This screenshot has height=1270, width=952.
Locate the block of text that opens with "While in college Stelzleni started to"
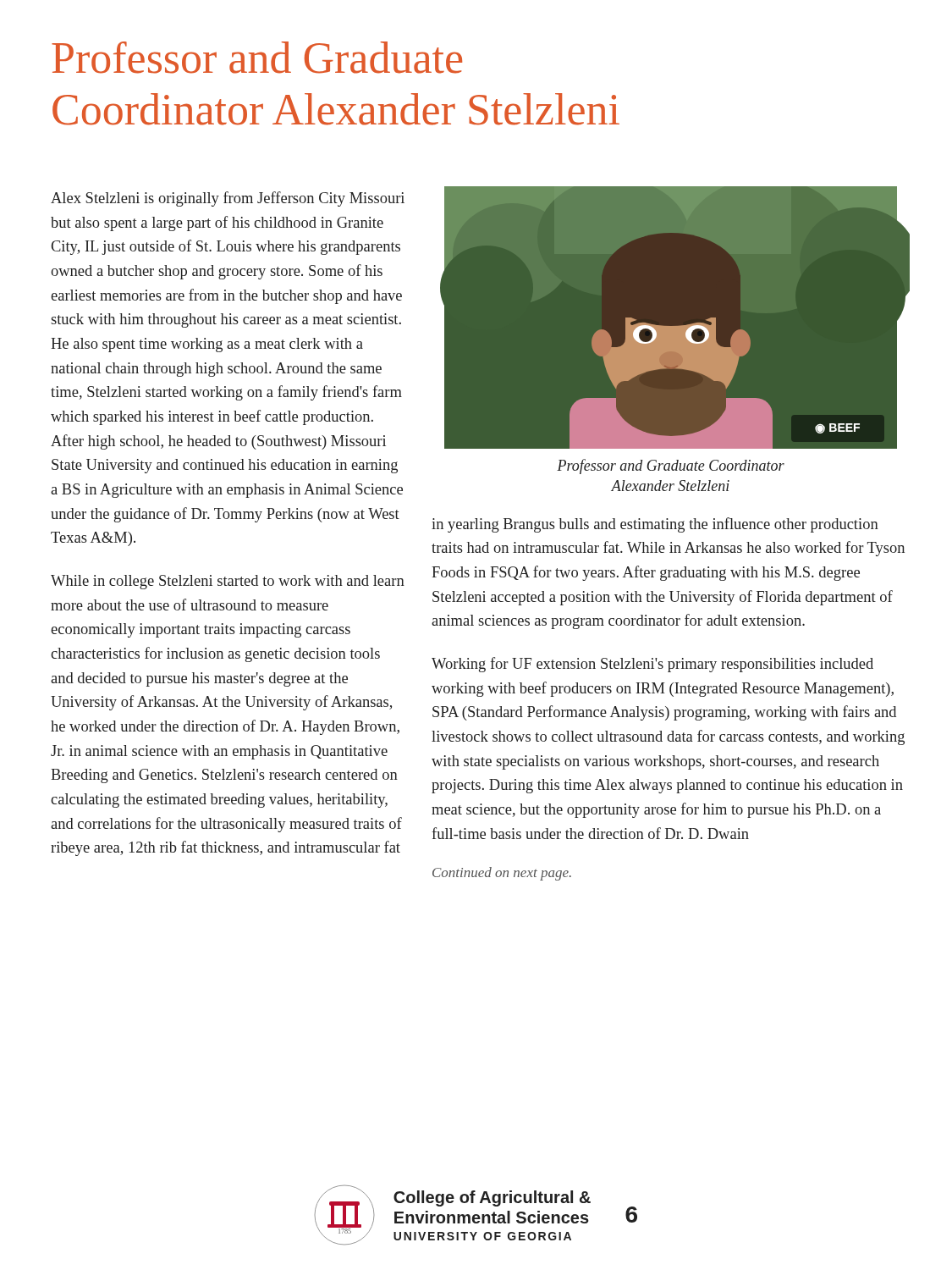pos(227,714)
